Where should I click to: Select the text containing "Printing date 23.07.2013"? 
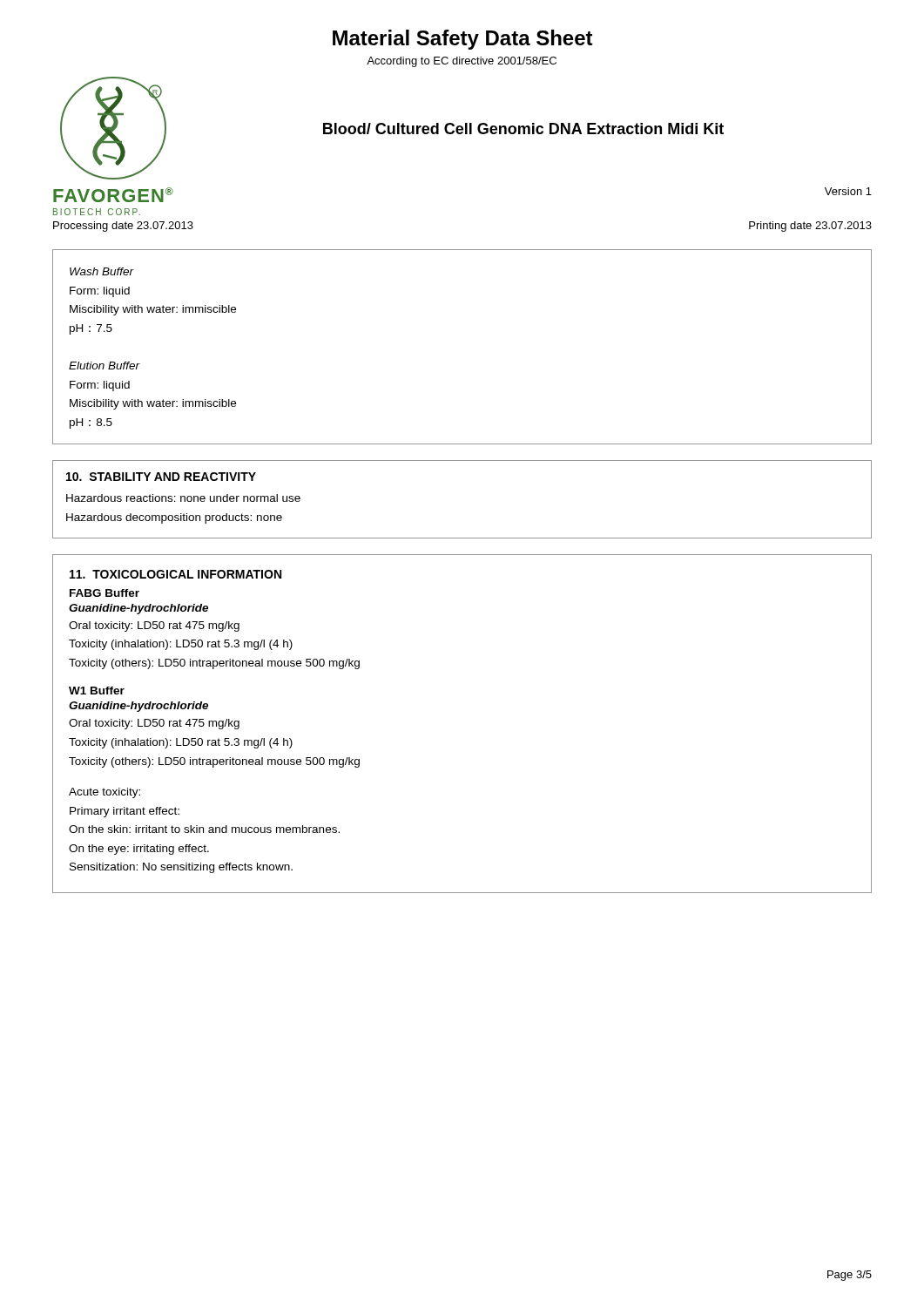coord(810,225)
